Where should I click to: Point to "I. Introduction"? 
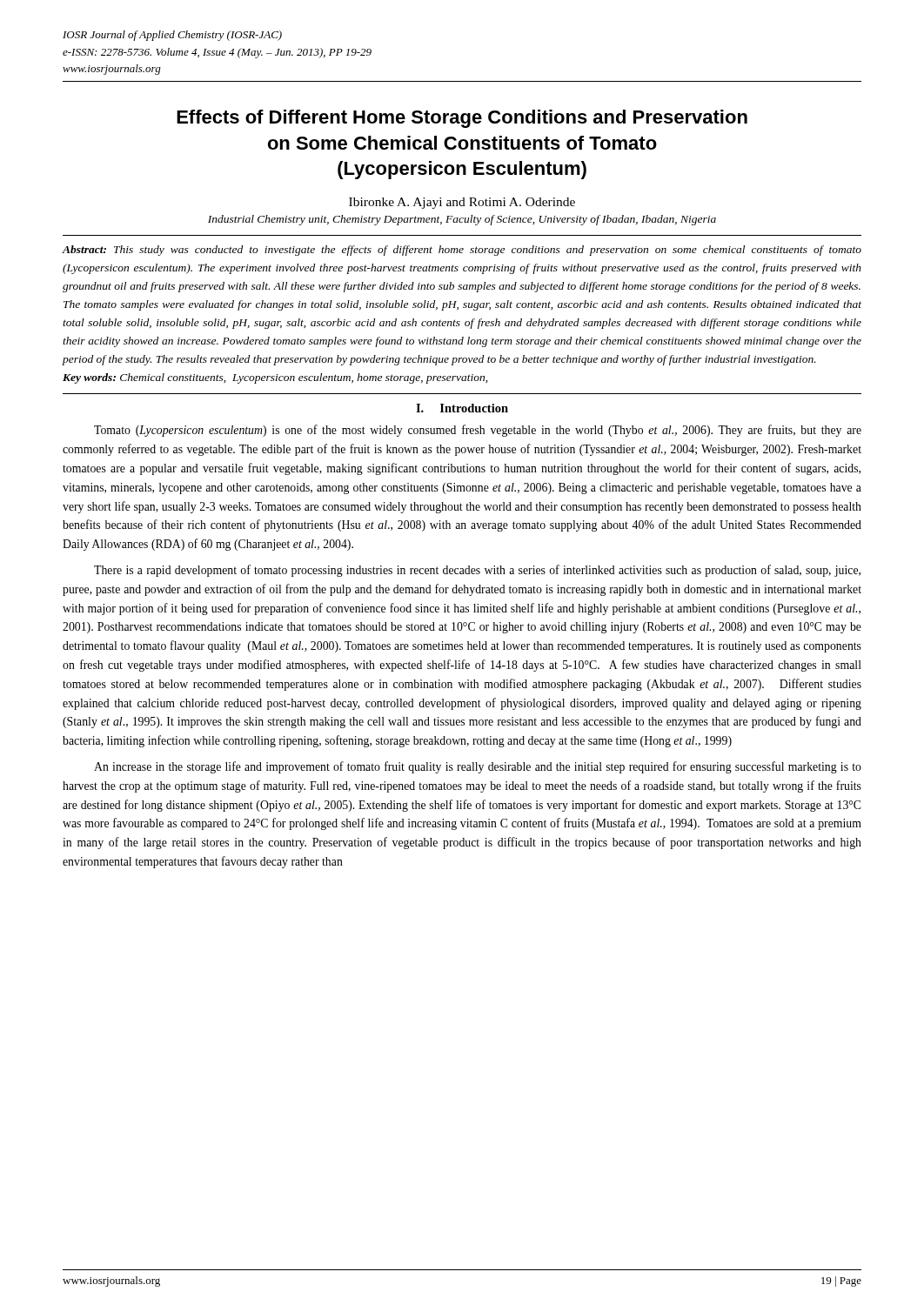click(462, 408)
